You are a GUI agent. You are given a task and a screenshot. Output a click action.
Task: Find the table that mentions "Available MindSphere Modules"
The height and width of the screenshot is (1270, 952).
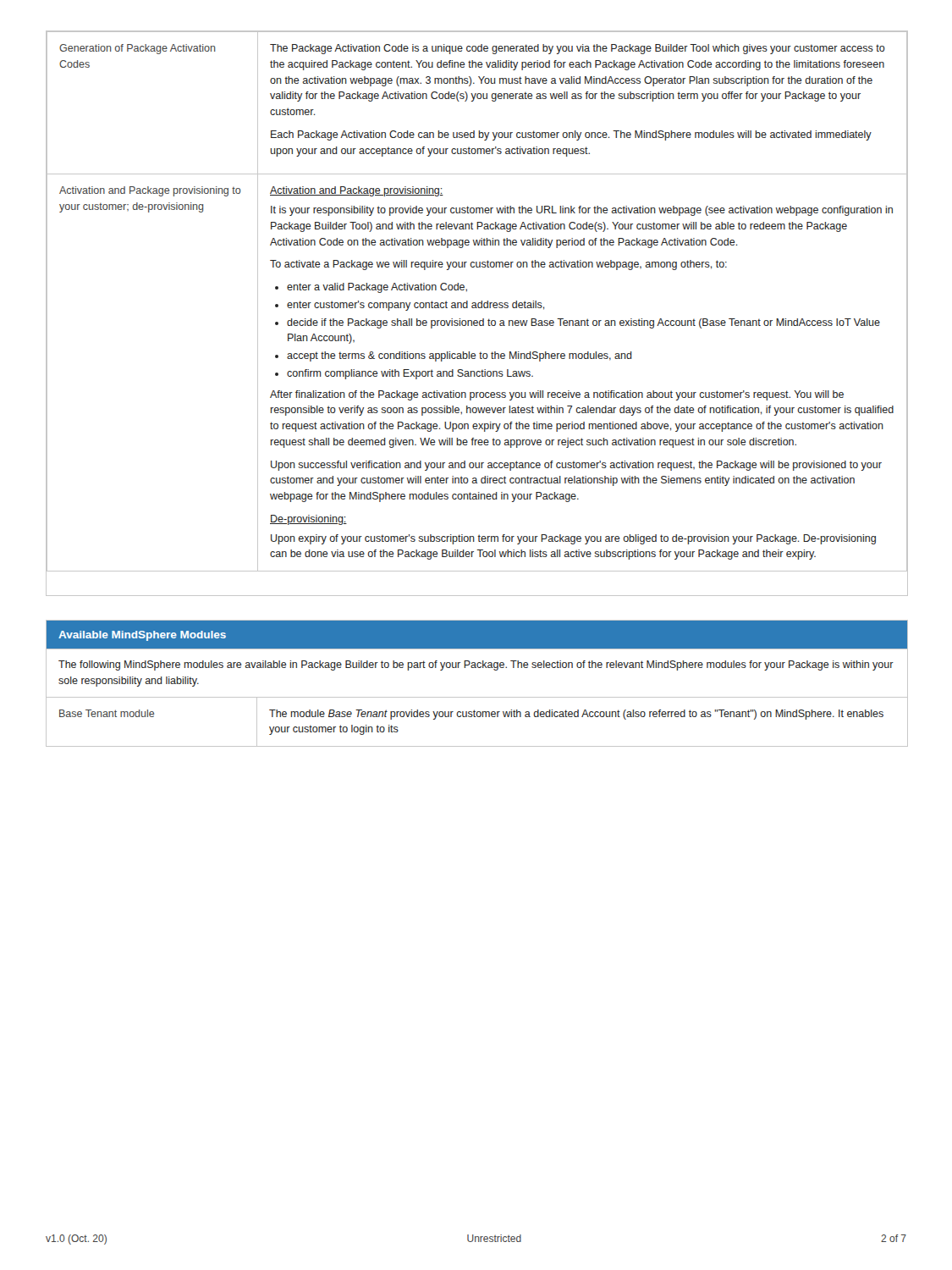[477, 683]
